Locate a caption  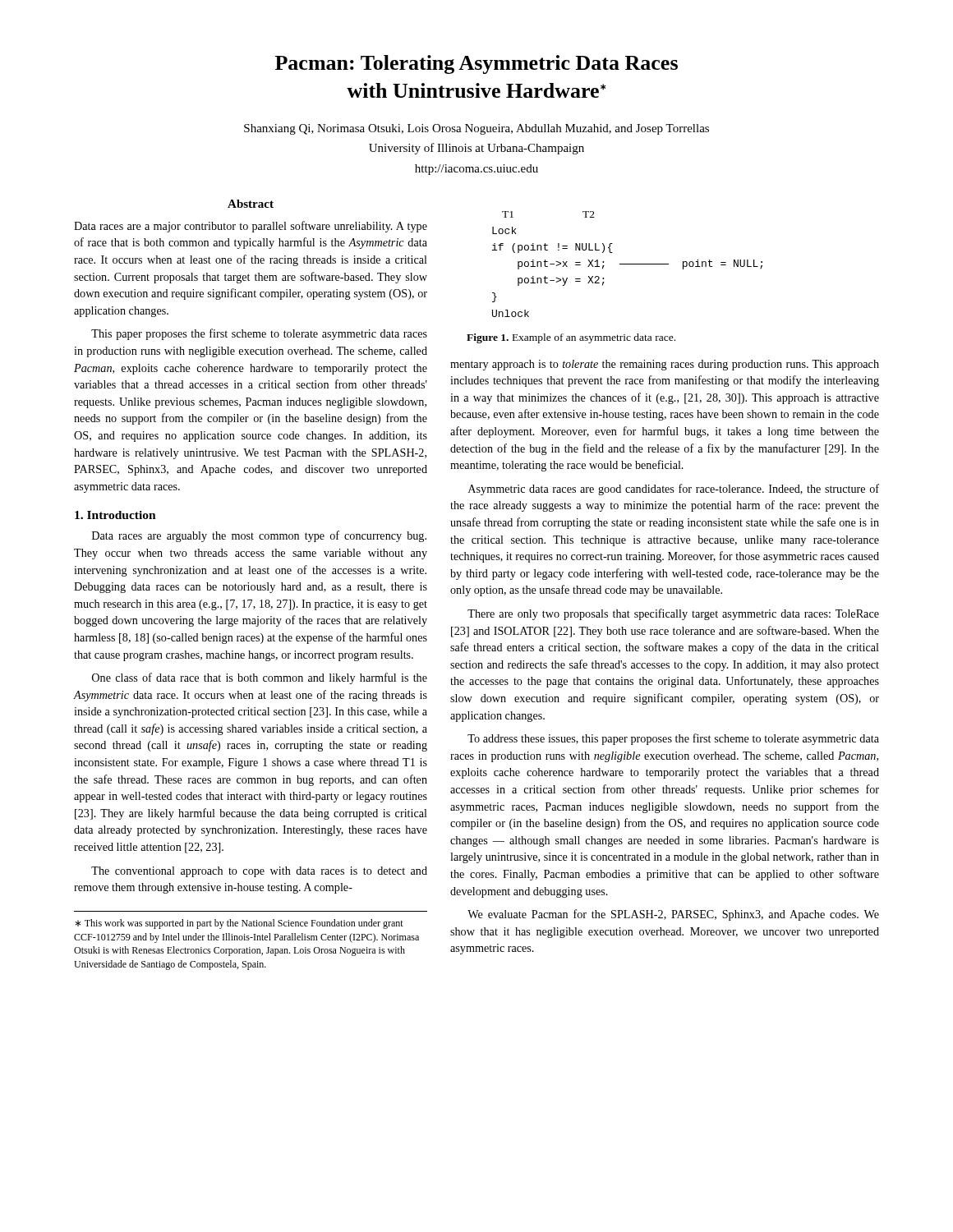[x=571, y=337]
